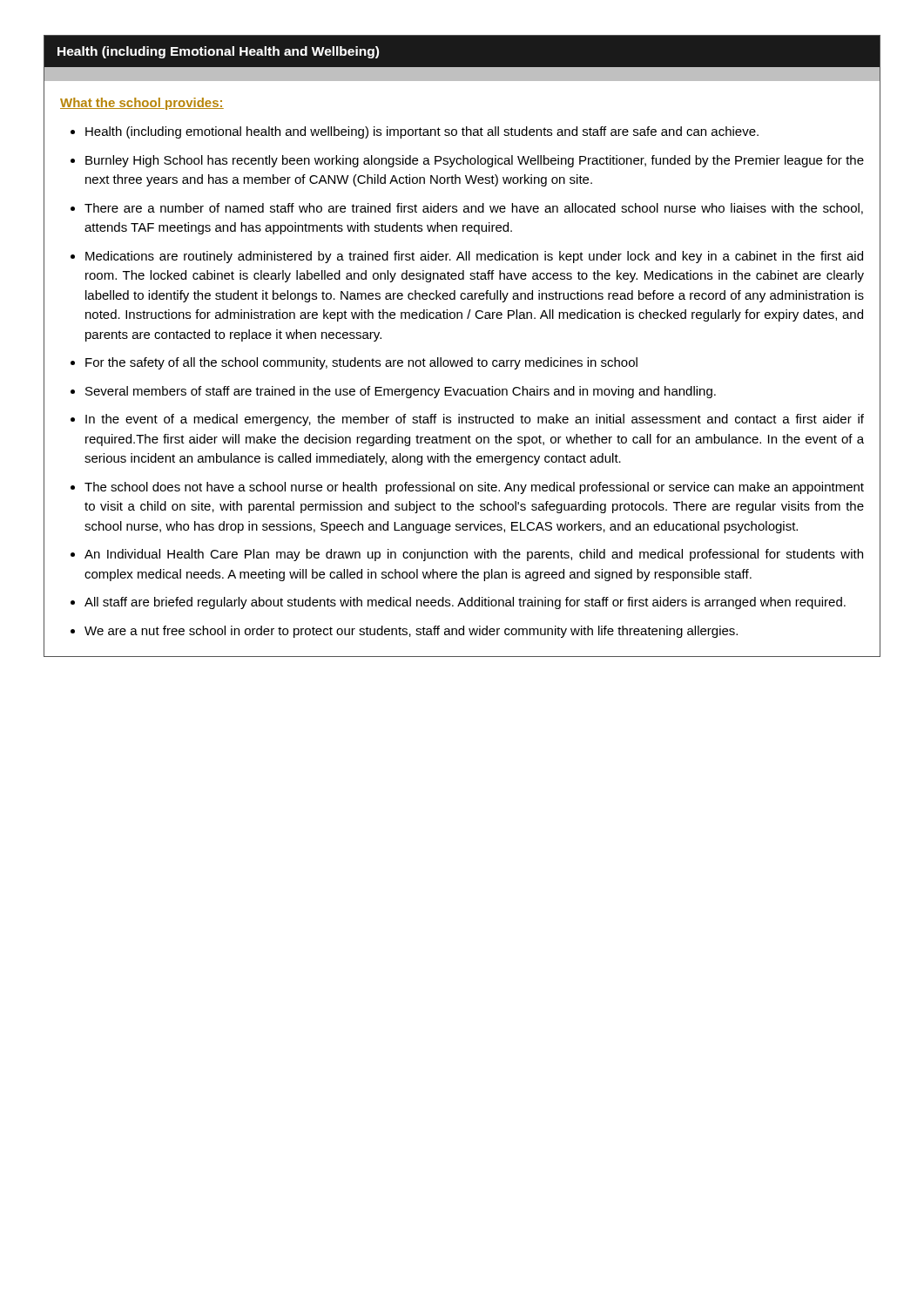
Task: Find the text block starting "We are a nut free school in order"
Action: [x=412, y=630]
